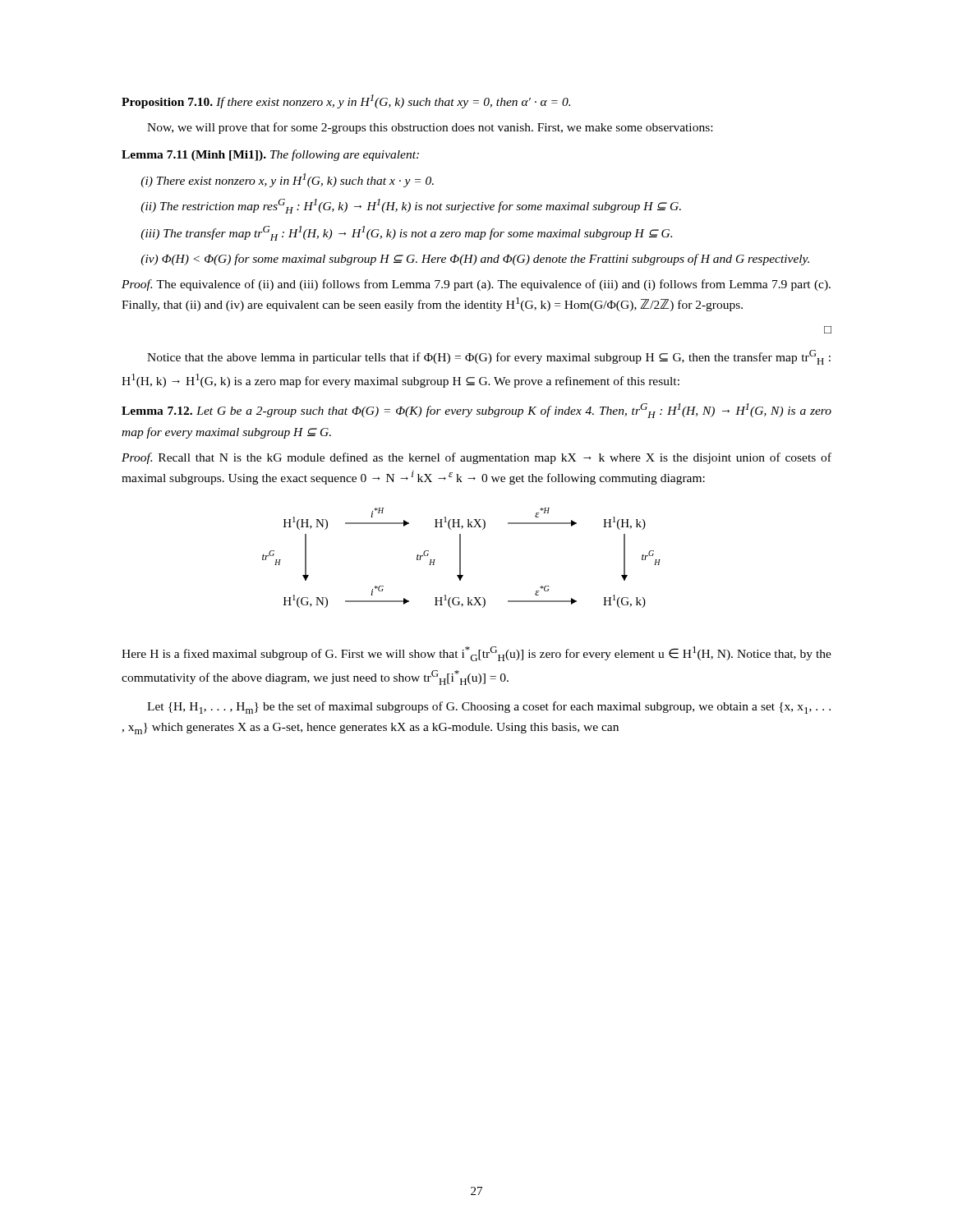The height and width of the screenshot is (1232, 953).
Task: Locate the block of text that opens with "Proof. The equivalence of (ii) and (iii) follows"
Action: (x=476, y=307)
